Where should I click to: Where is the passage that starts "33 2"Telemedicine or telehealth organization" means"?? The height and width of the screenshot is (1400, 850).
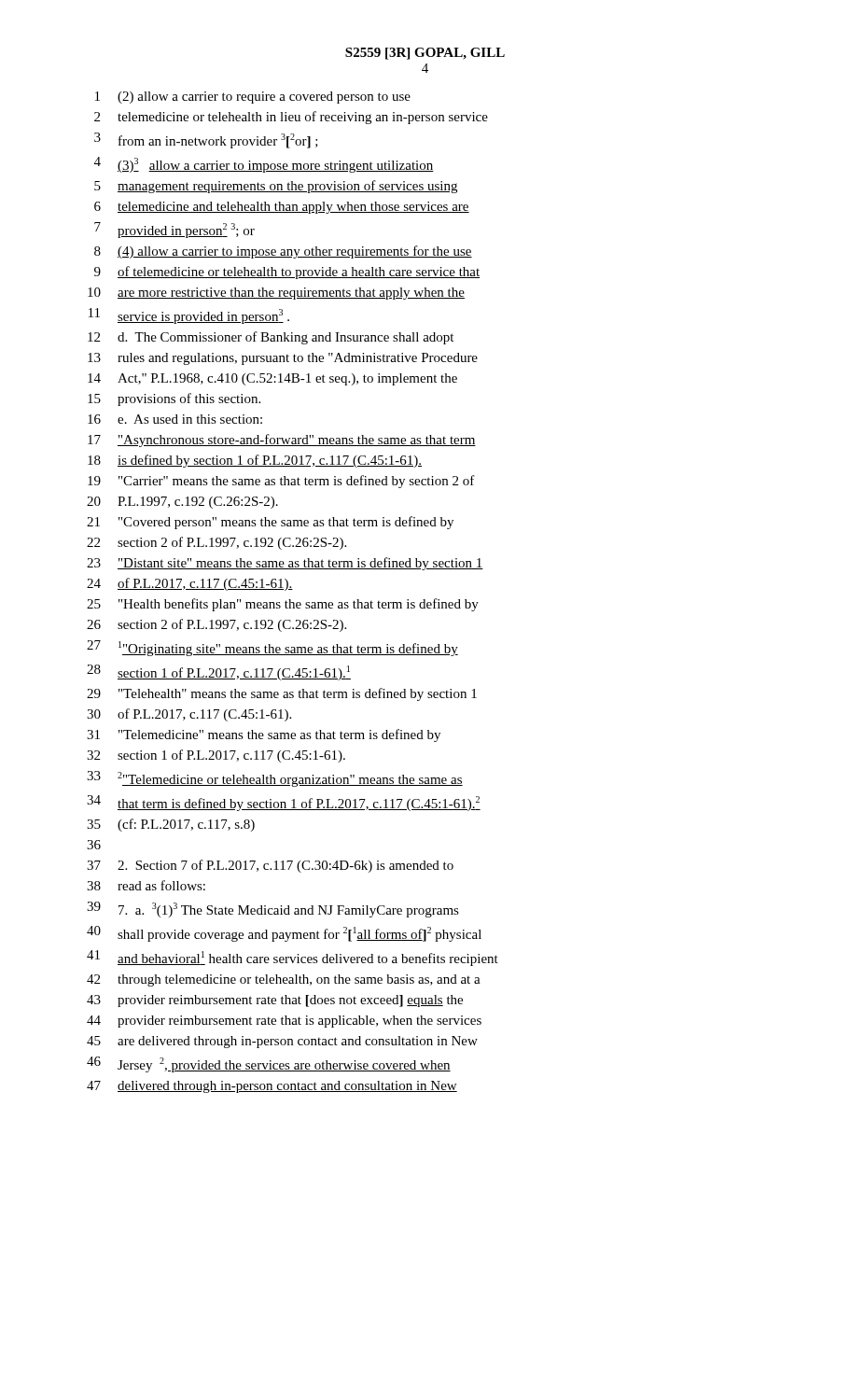coord(425,777)
